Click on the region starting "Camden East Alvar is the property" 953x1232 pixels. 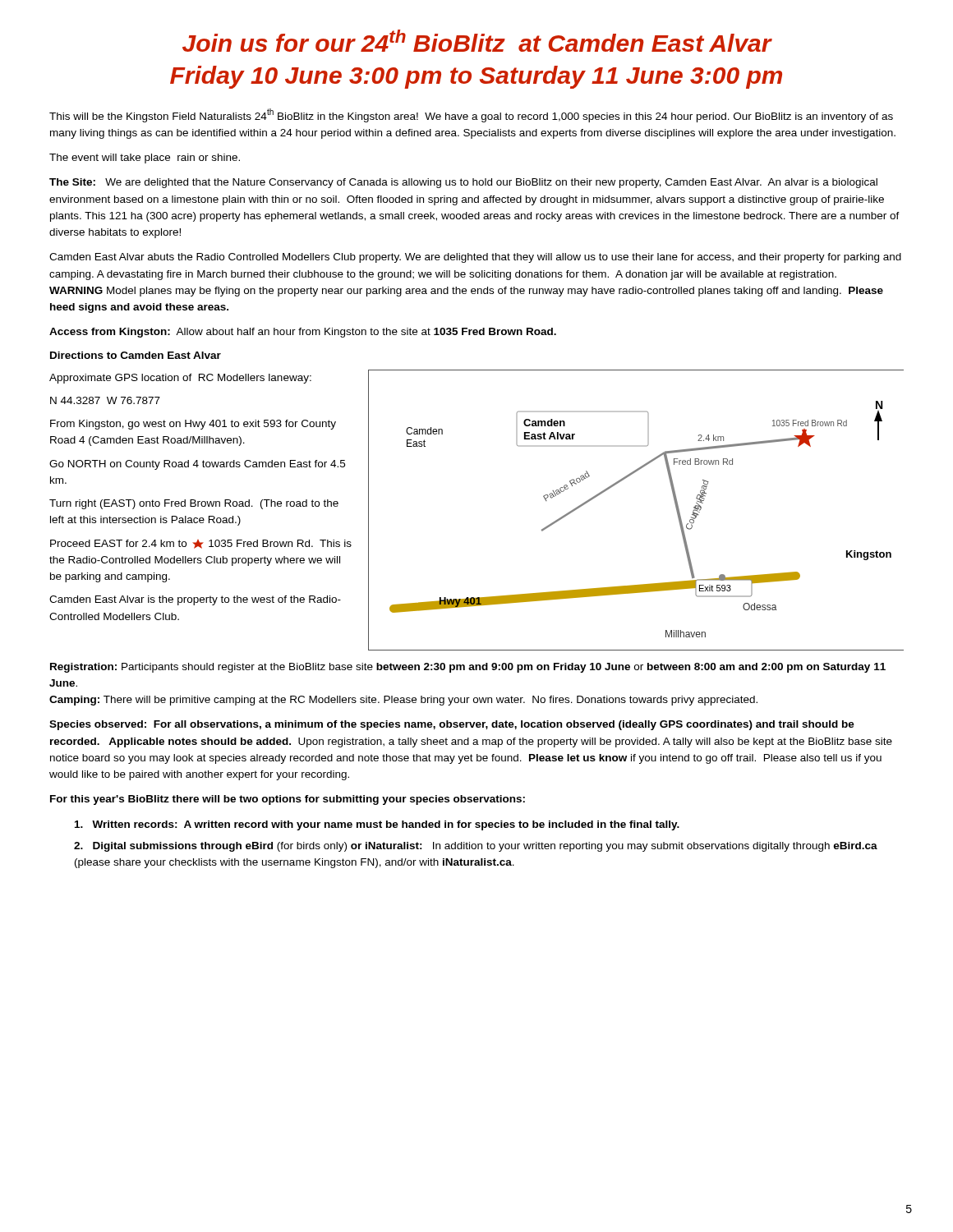click(195, 608)
